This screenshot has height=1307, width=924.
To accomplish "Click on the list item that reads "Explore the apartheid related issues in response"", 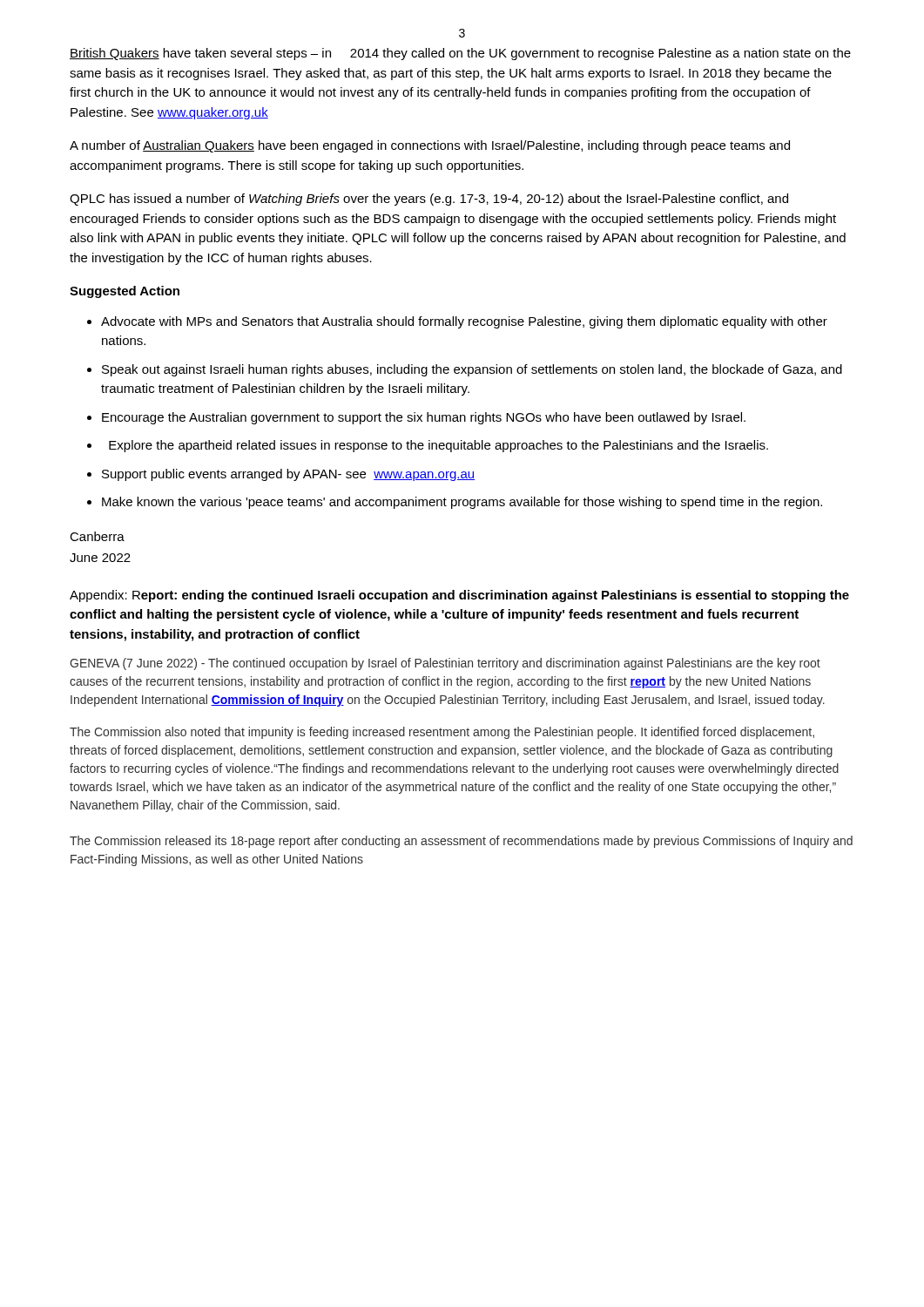I will click(435, 445).
